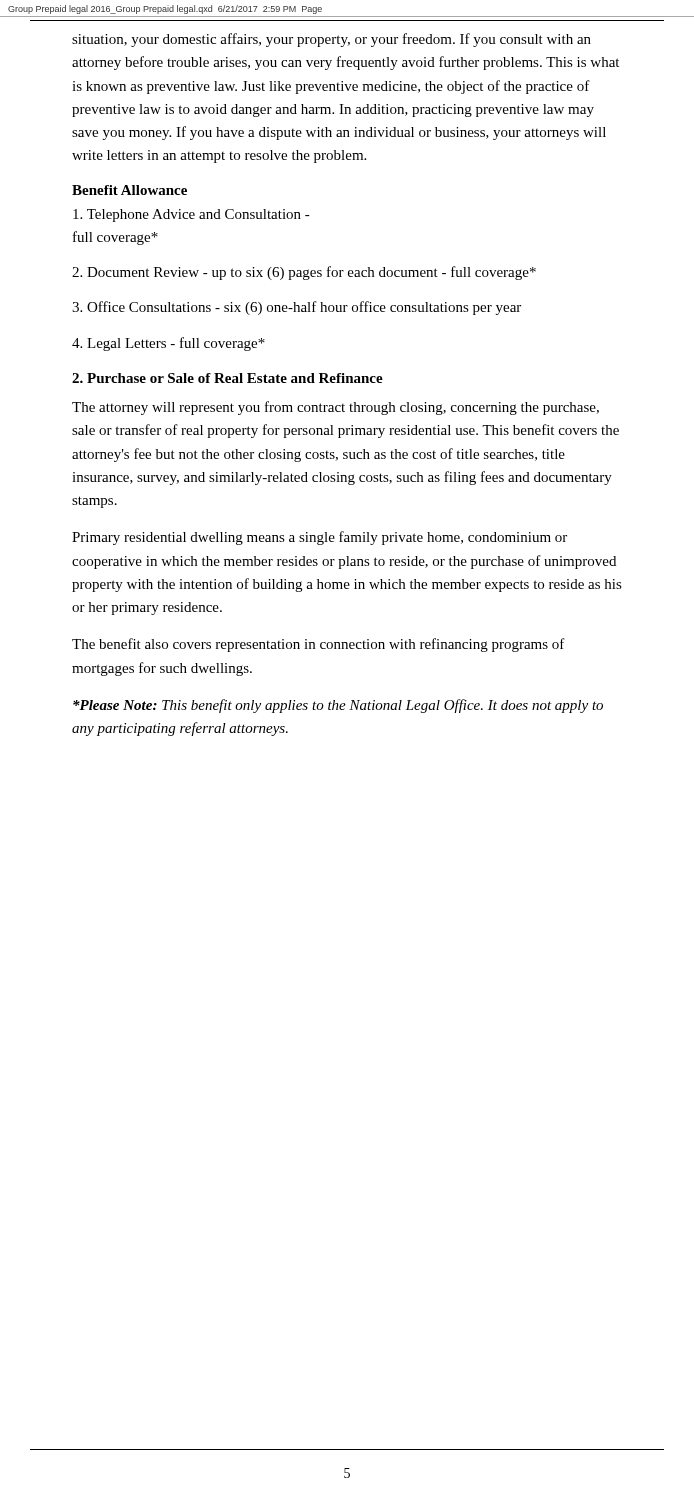Click on the text starting "Primary residential dwelling means"

(347, 572)
